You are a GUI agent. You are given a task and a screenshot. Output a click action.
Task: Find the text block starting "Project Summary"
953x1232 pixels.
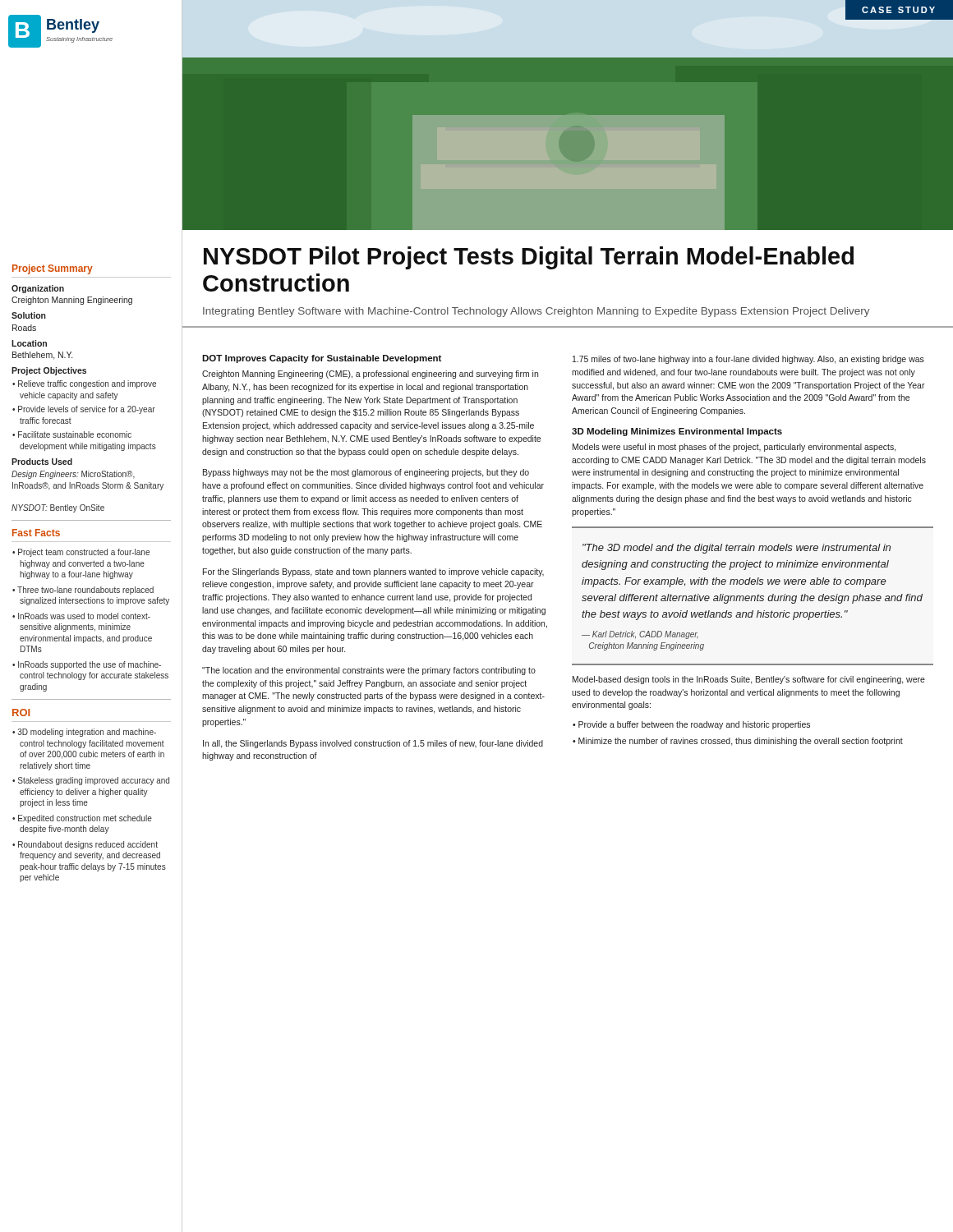coord(52,269)
